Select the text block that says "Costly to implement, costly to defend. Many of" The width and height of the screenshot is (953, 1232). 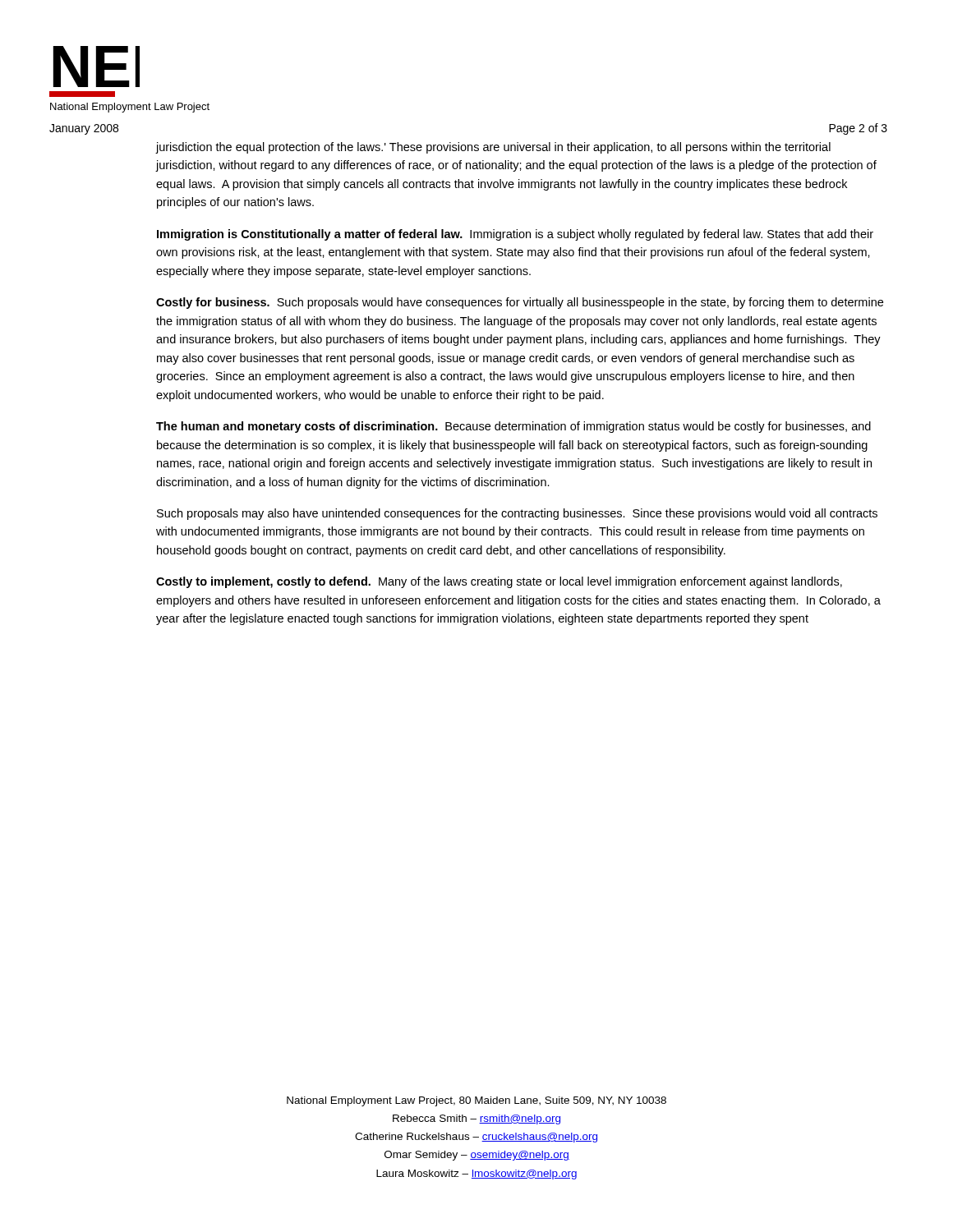522,600
